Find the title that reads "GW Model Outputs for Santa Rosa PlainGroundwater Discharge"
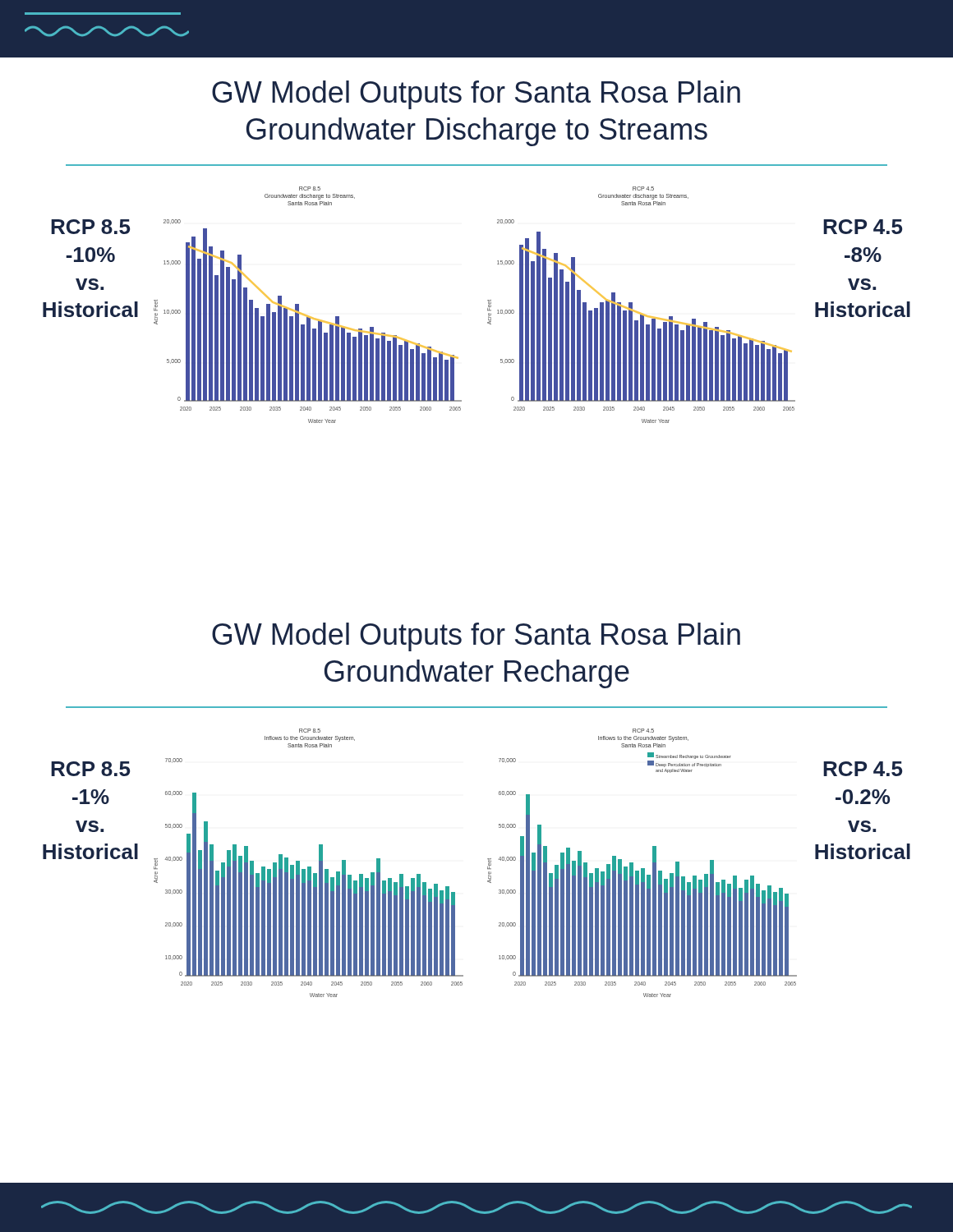The height and width of the screenshot is (1232, 953). pos(476,111)
